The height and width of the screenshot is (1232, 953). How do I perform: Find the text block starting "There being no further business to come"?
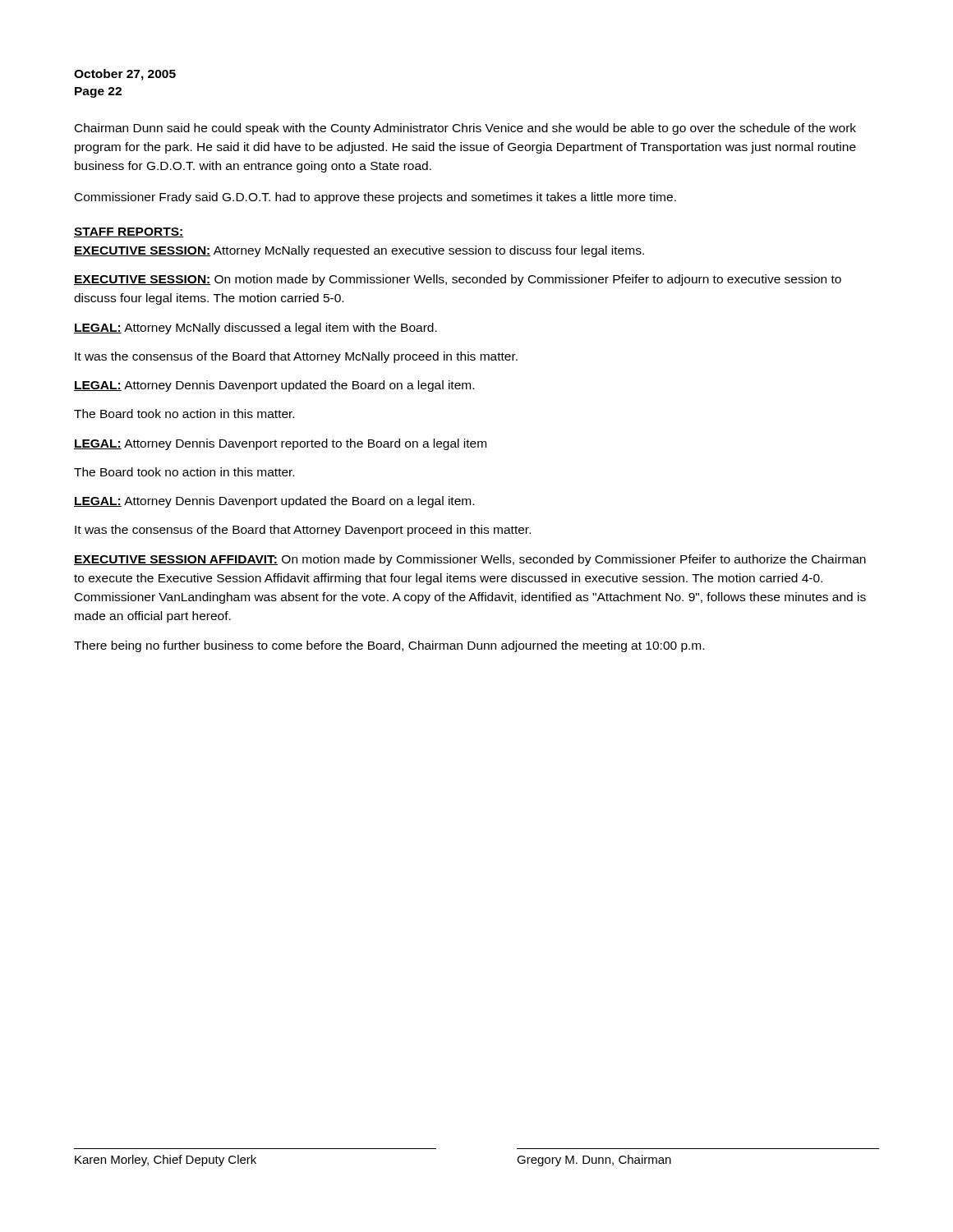[x=390, y=645]
